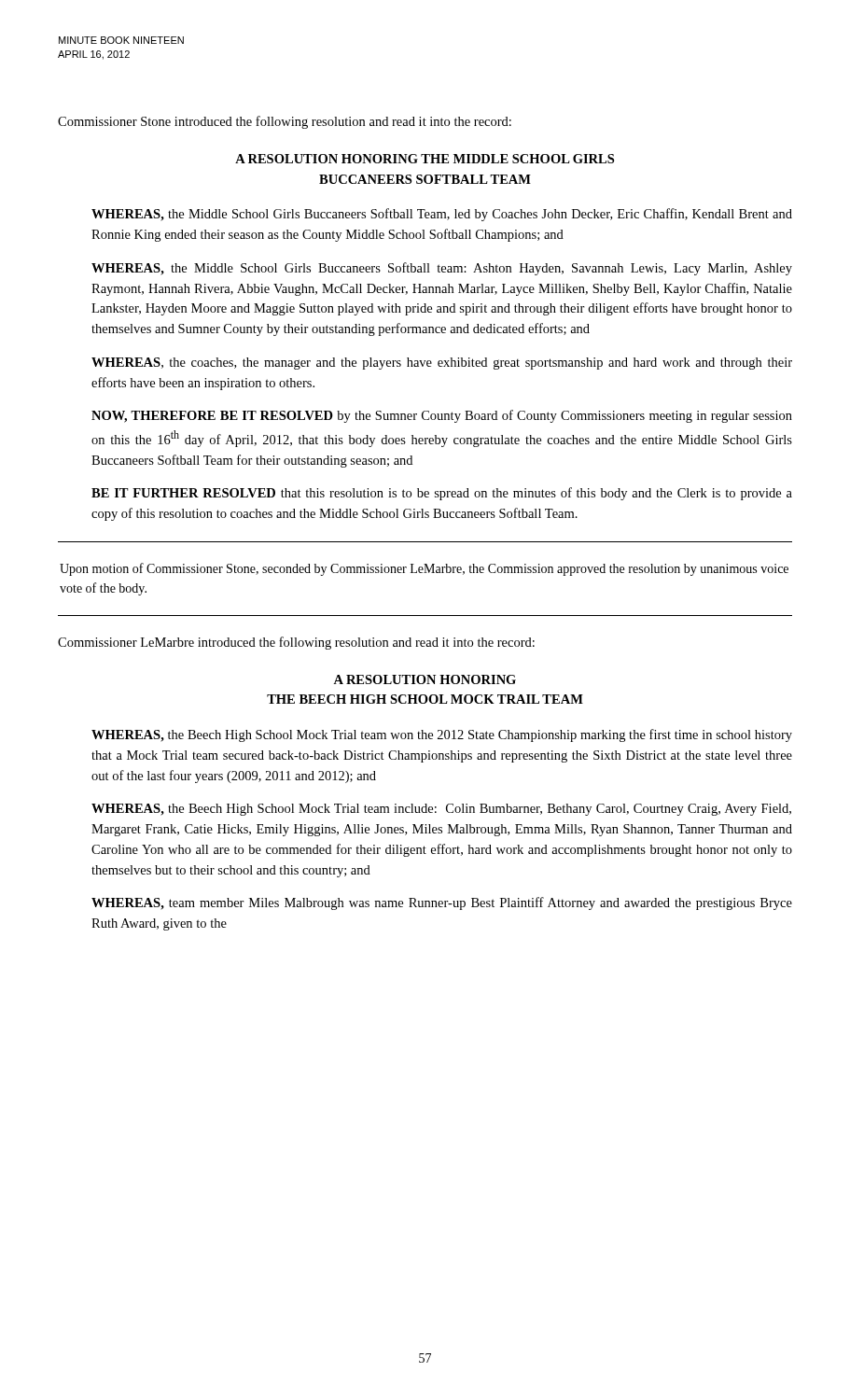Select the title that reads "A RESOLUTION HONORING THE BEECH"
Image resolution: width=850 pixels, height=1400 pixels.
(x=425, y=689)
